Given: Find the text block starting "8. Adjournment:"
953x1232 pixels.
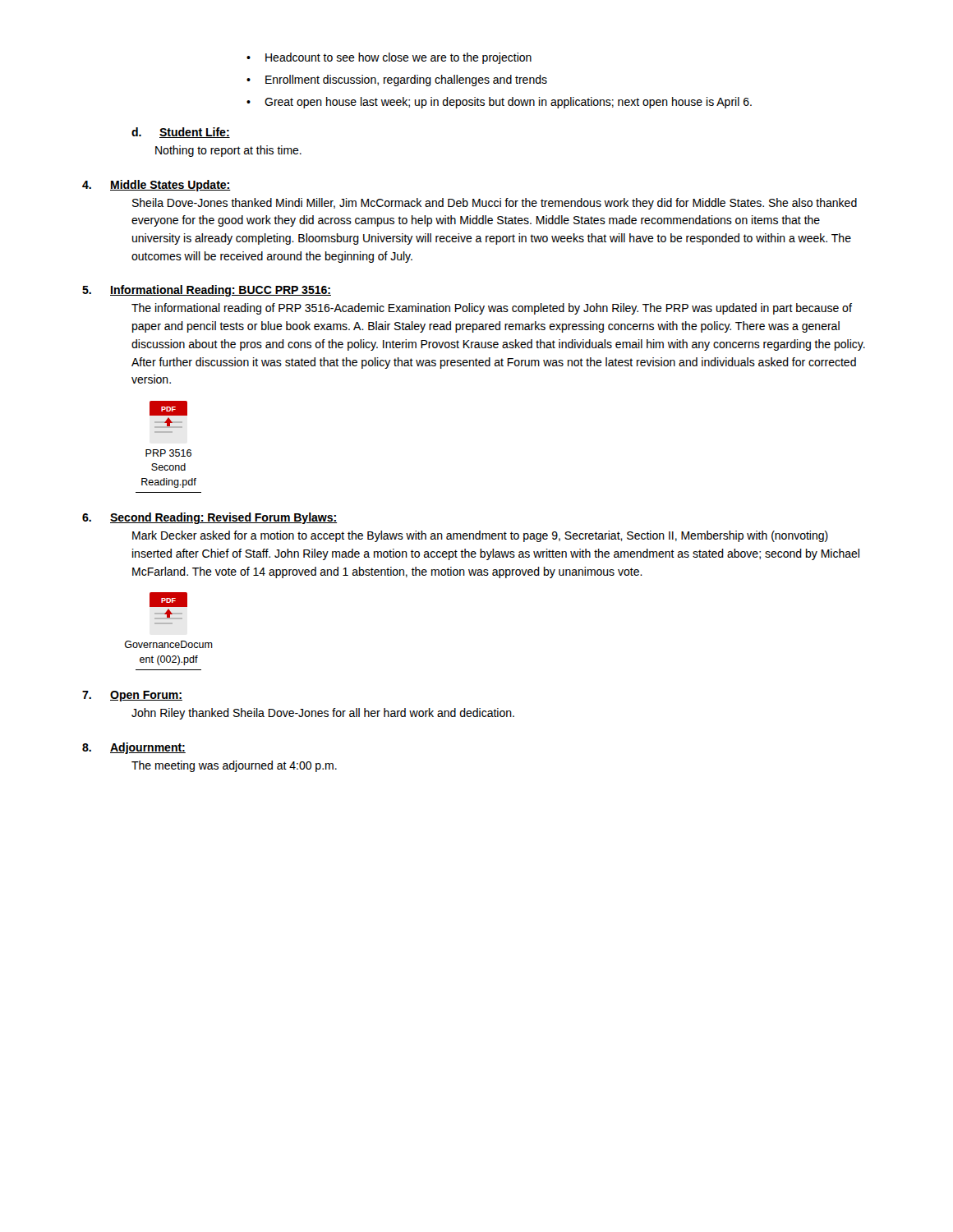Looking at the screenshot, I should (134, 748).
